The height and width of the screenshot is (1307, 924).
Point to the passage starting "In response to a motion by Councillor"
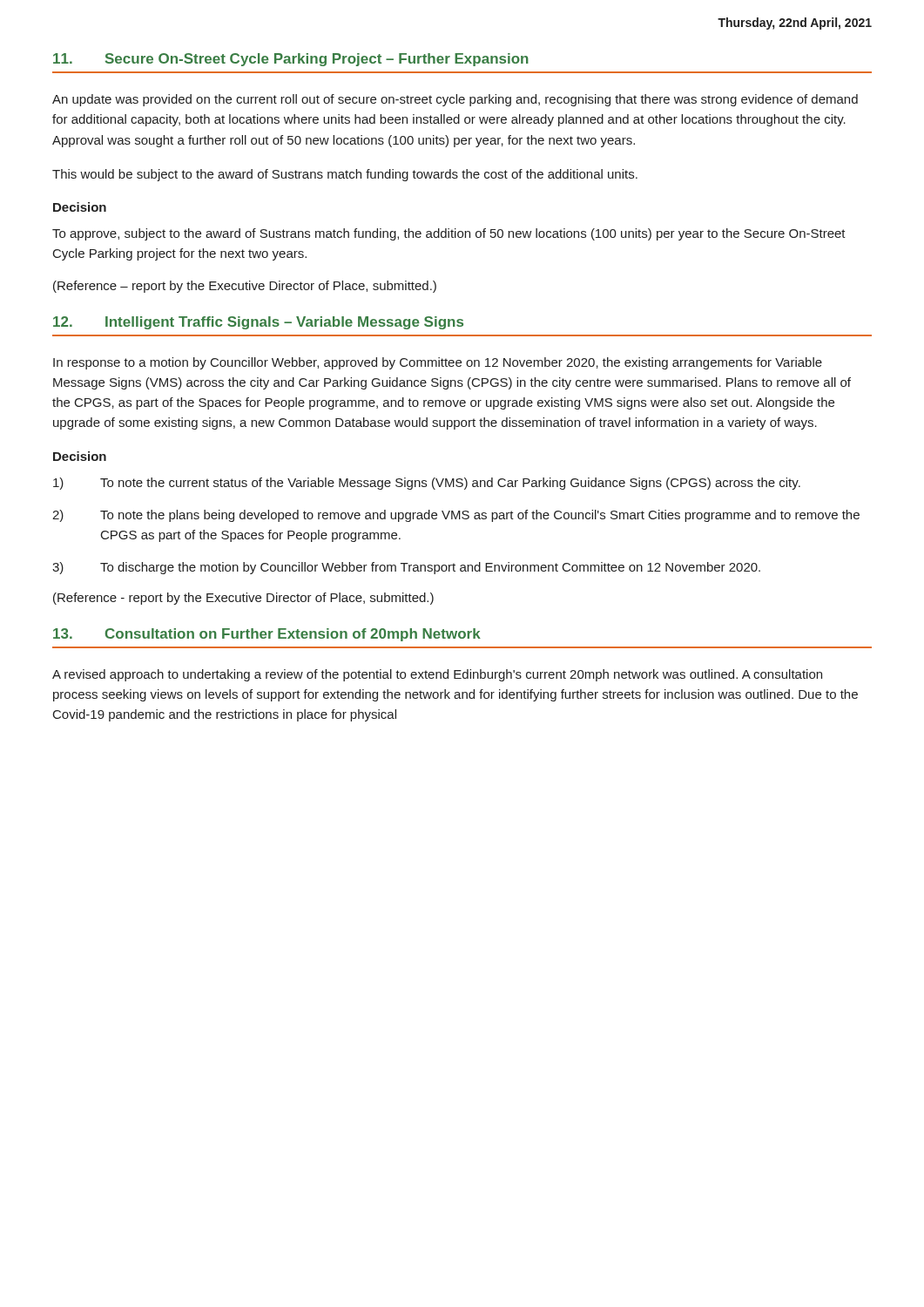pos(452,392)
